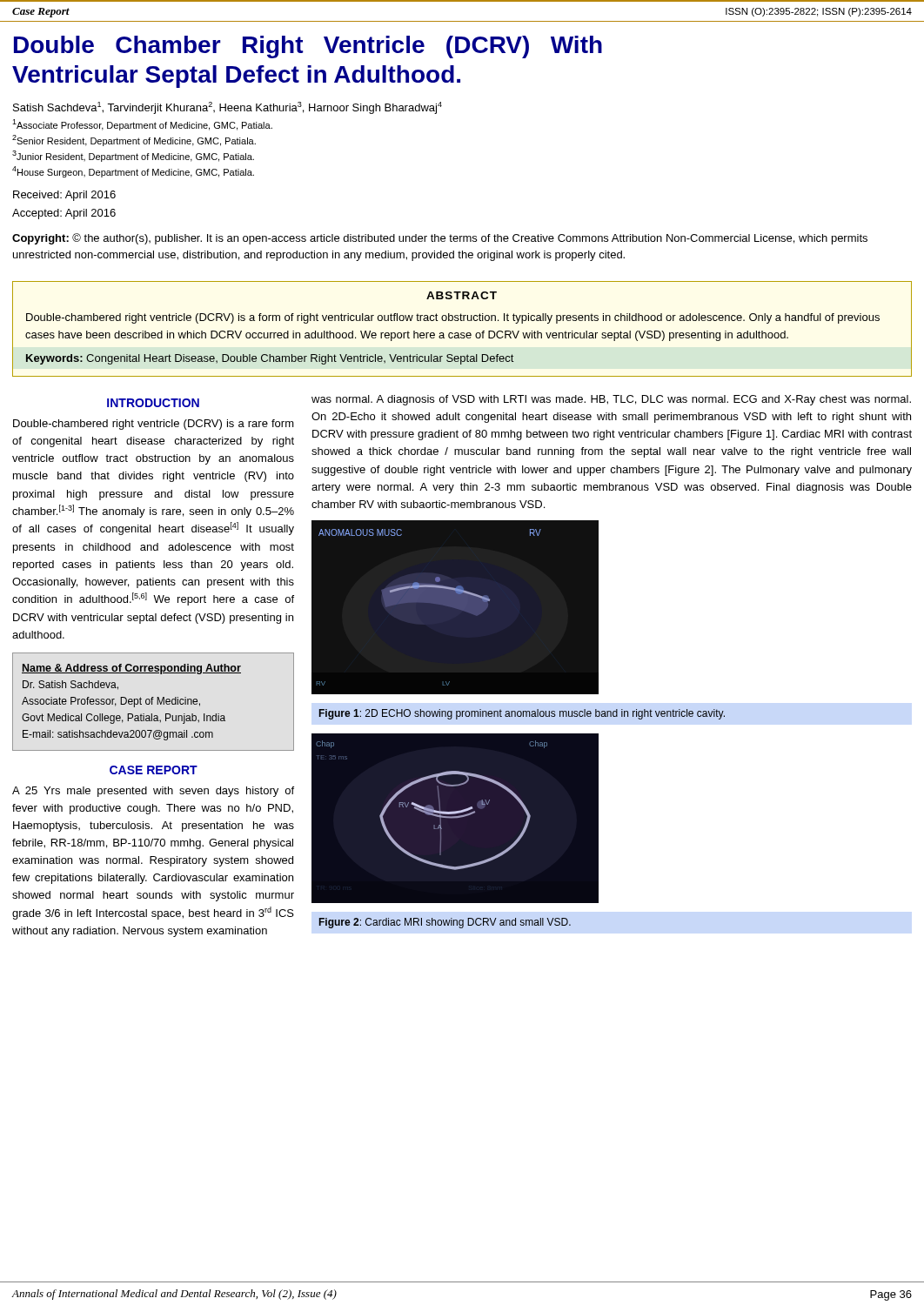Viewport: 924px width, 1305px height.
Task: Select the element starting "A 25 Yrs"
Action: click(153, 860)
